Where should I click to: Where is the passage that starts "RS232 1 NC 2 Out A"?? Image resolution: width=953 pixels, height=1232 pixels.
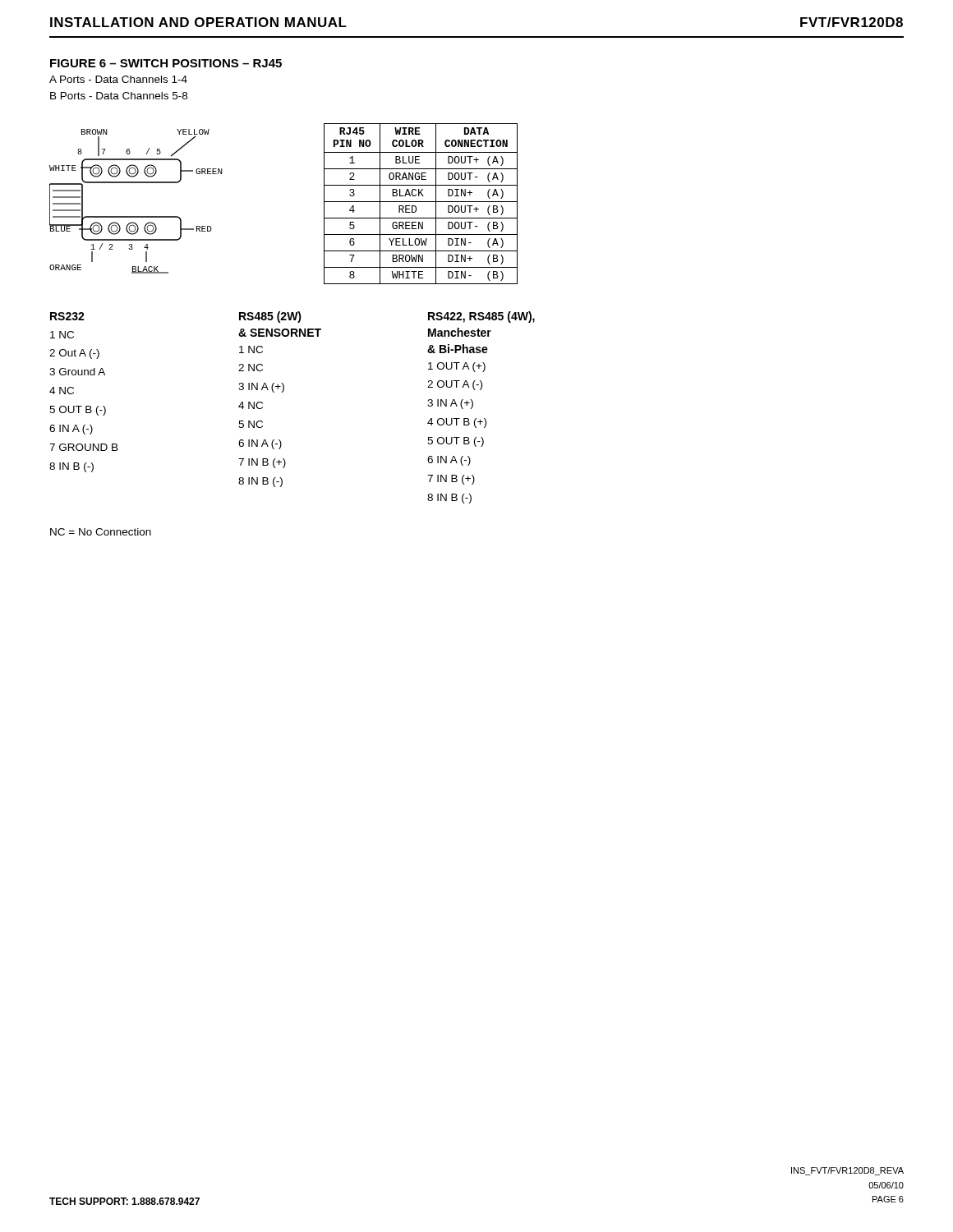tap(67, 316)
